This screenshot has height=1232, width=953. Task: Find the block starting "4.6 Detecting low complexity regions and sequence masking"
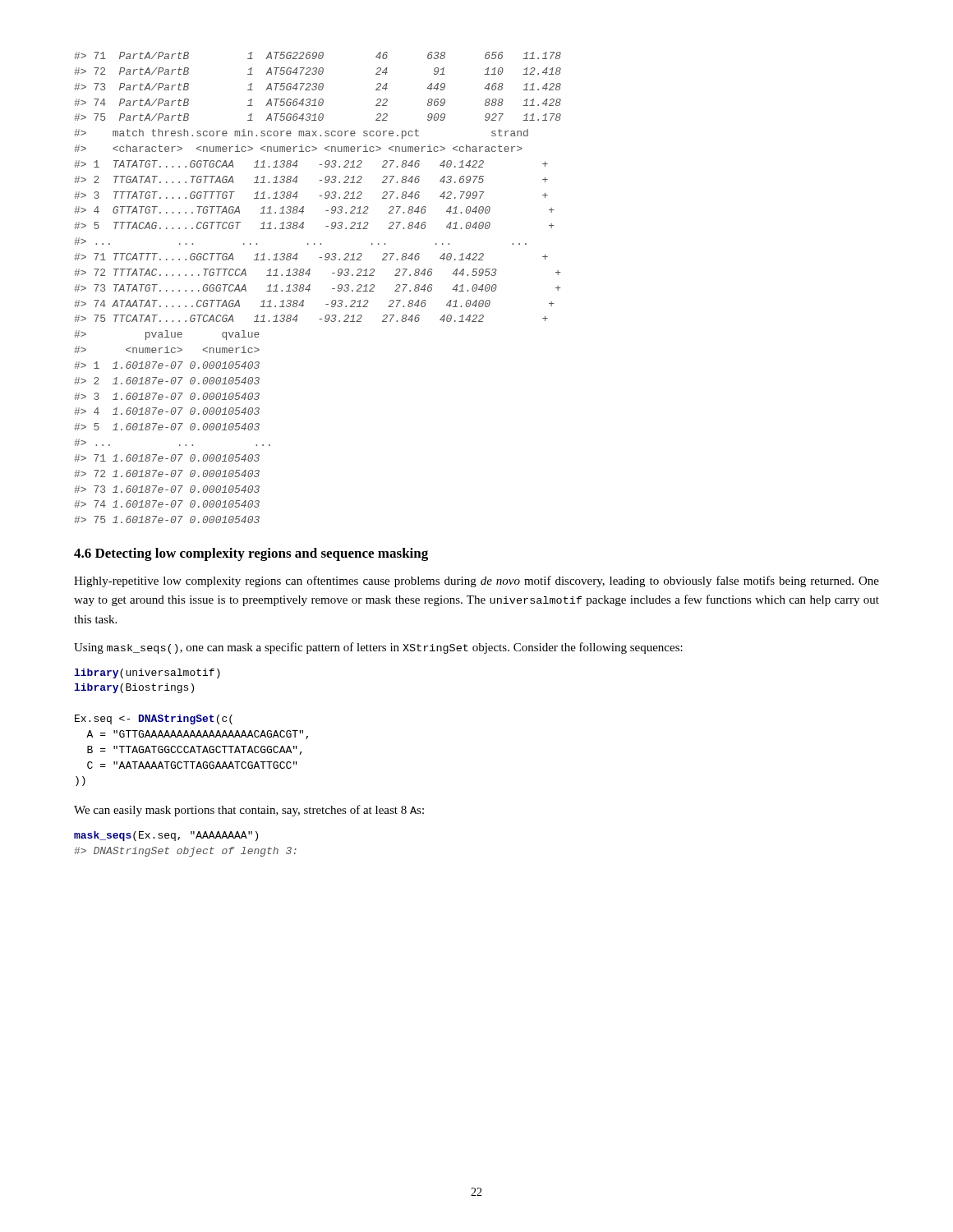[251, 553]
